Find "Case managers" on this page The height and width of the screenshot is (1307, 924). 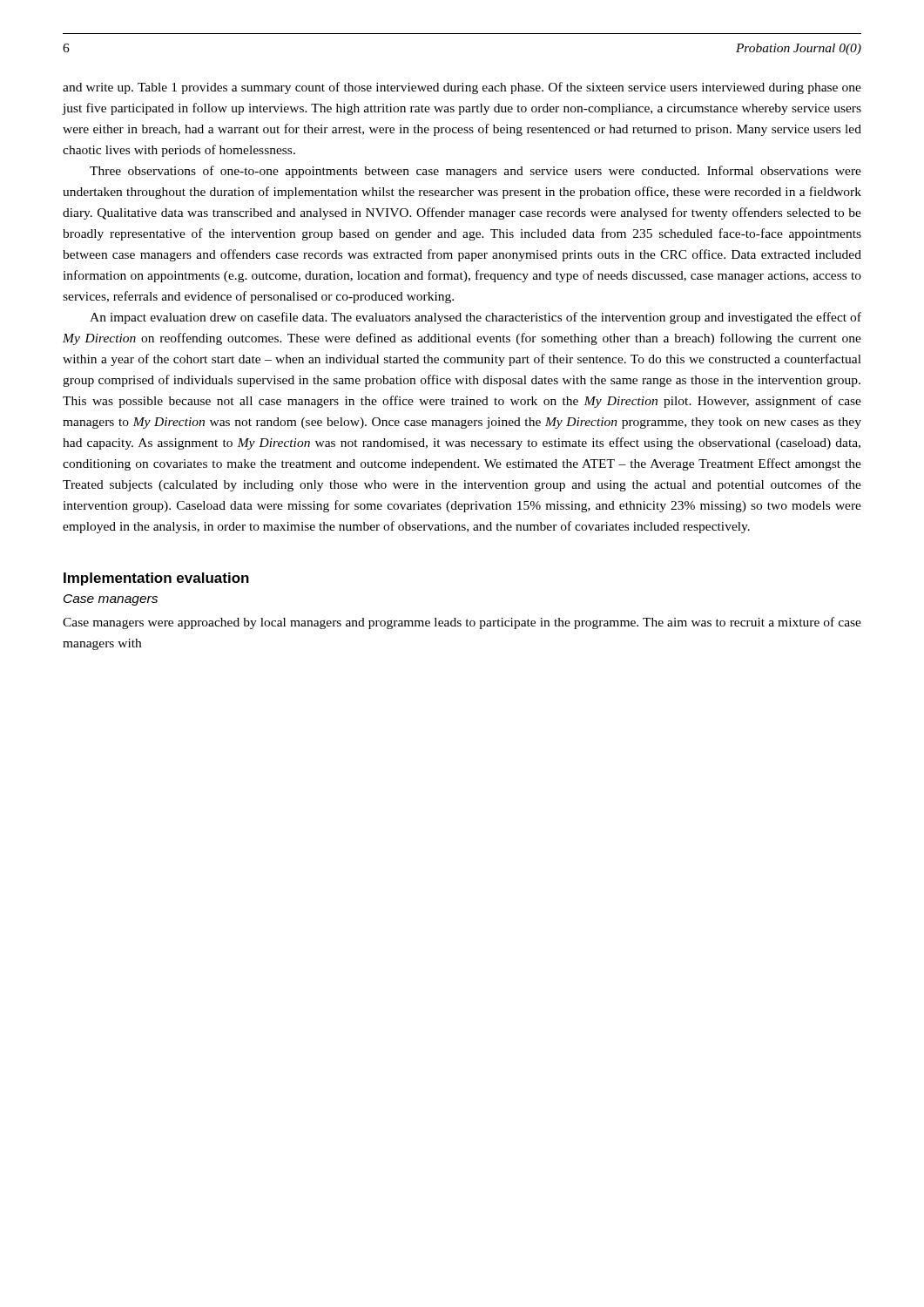click(x=110, y=598)
